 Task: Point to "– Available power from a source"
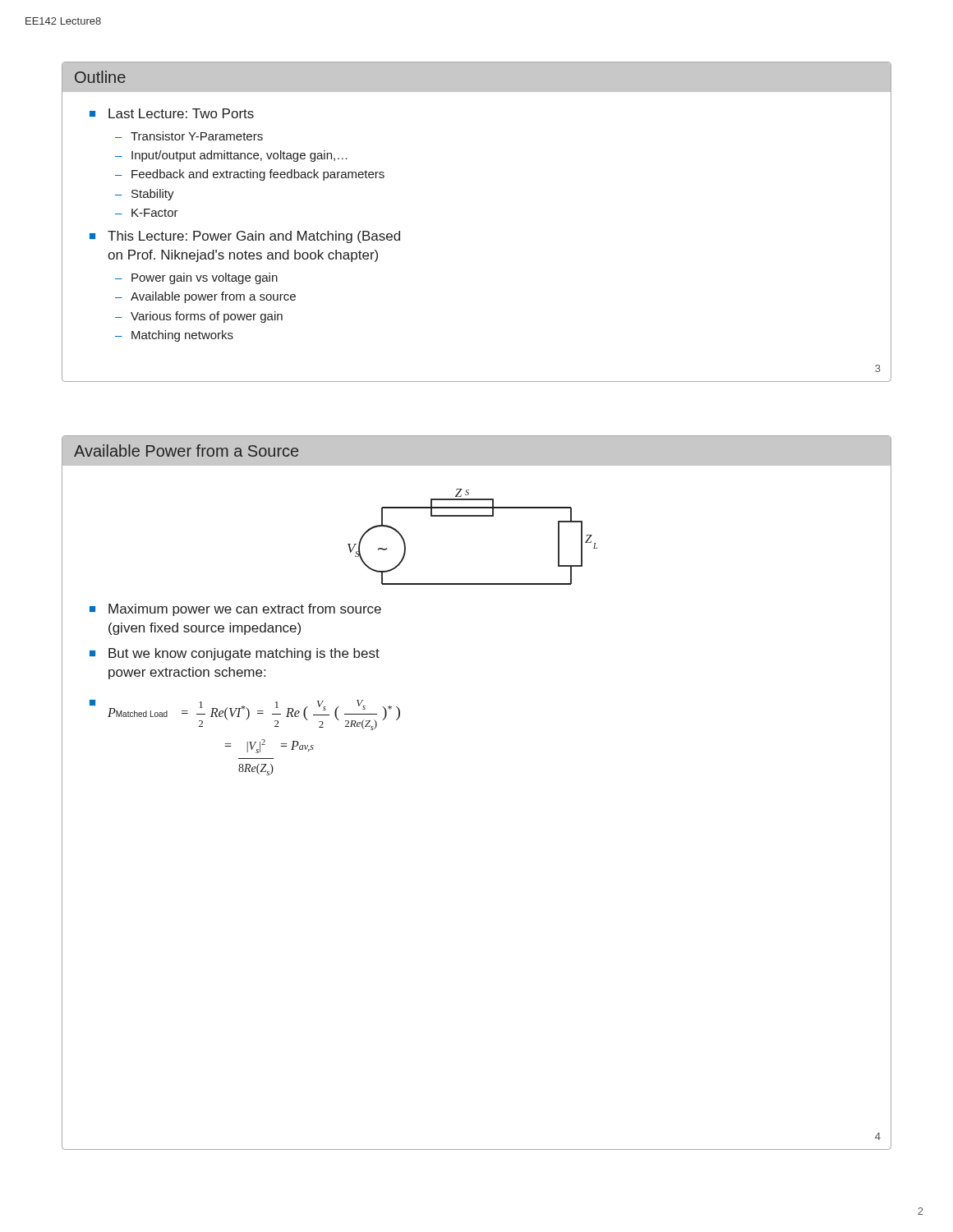(206, 297)
